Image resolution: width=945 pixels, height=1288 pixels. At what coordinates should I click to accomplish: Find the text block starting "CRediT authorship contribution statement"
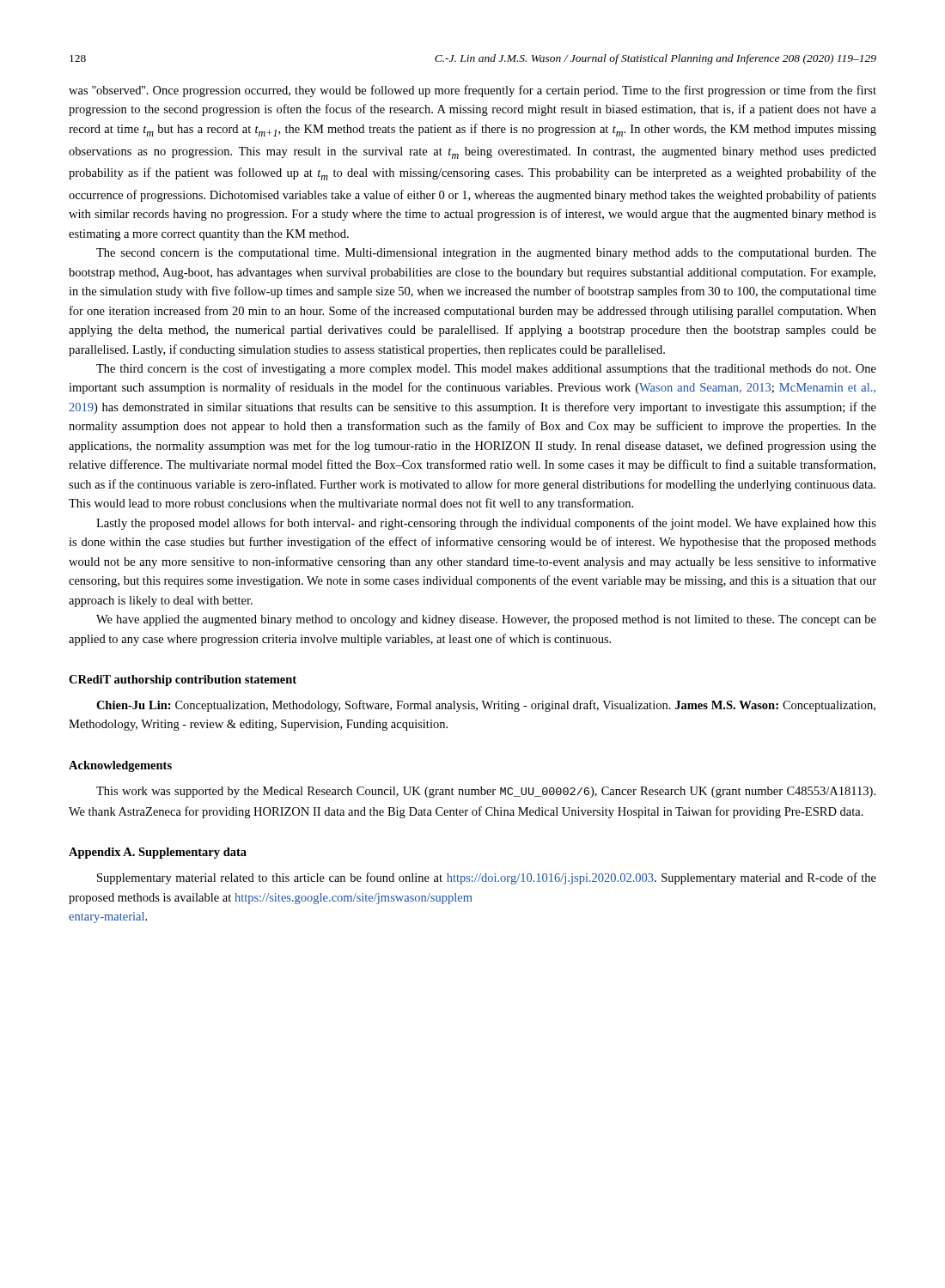(183, 679)
